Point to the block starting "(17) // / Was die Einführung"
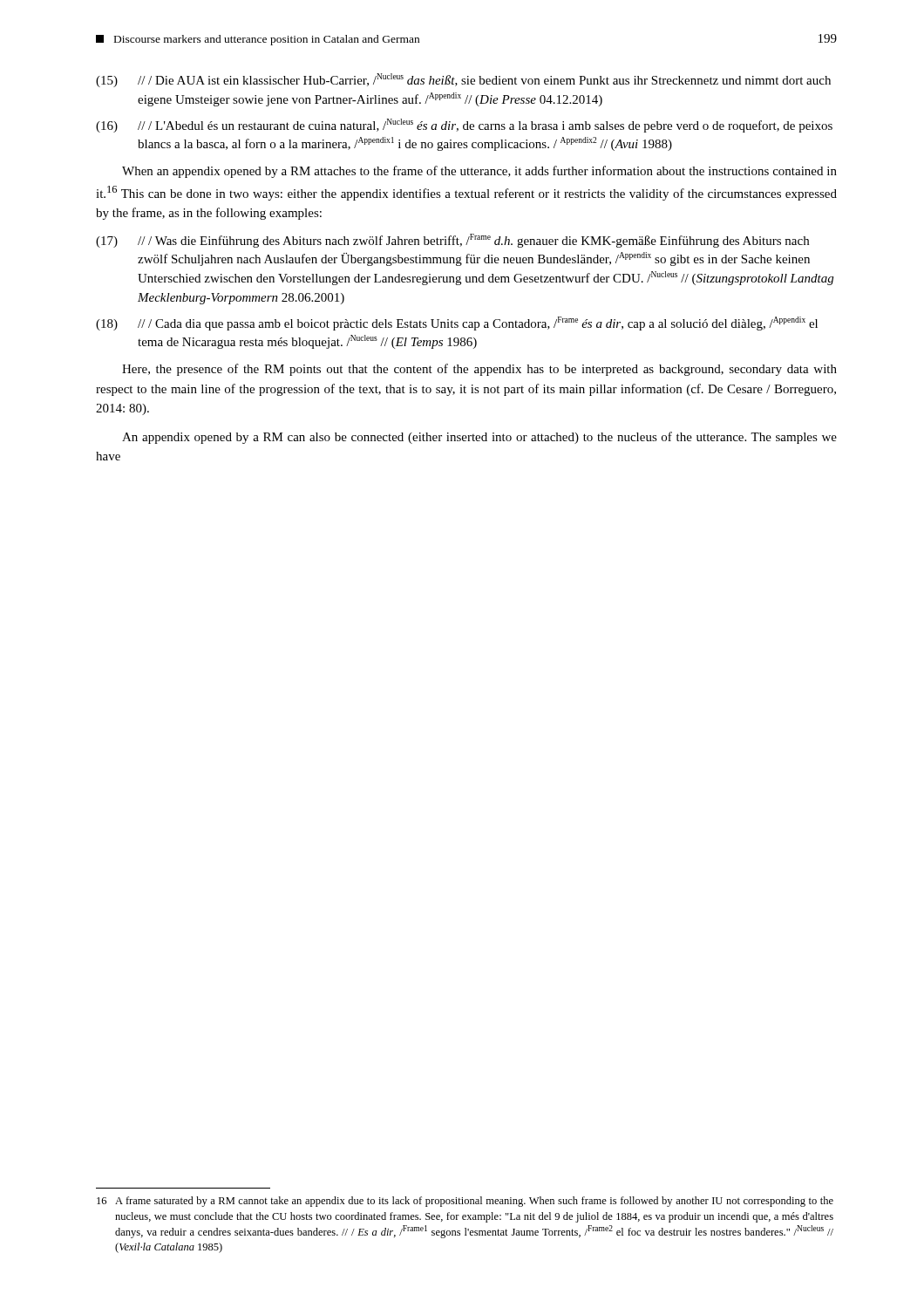 coord(466,269)
